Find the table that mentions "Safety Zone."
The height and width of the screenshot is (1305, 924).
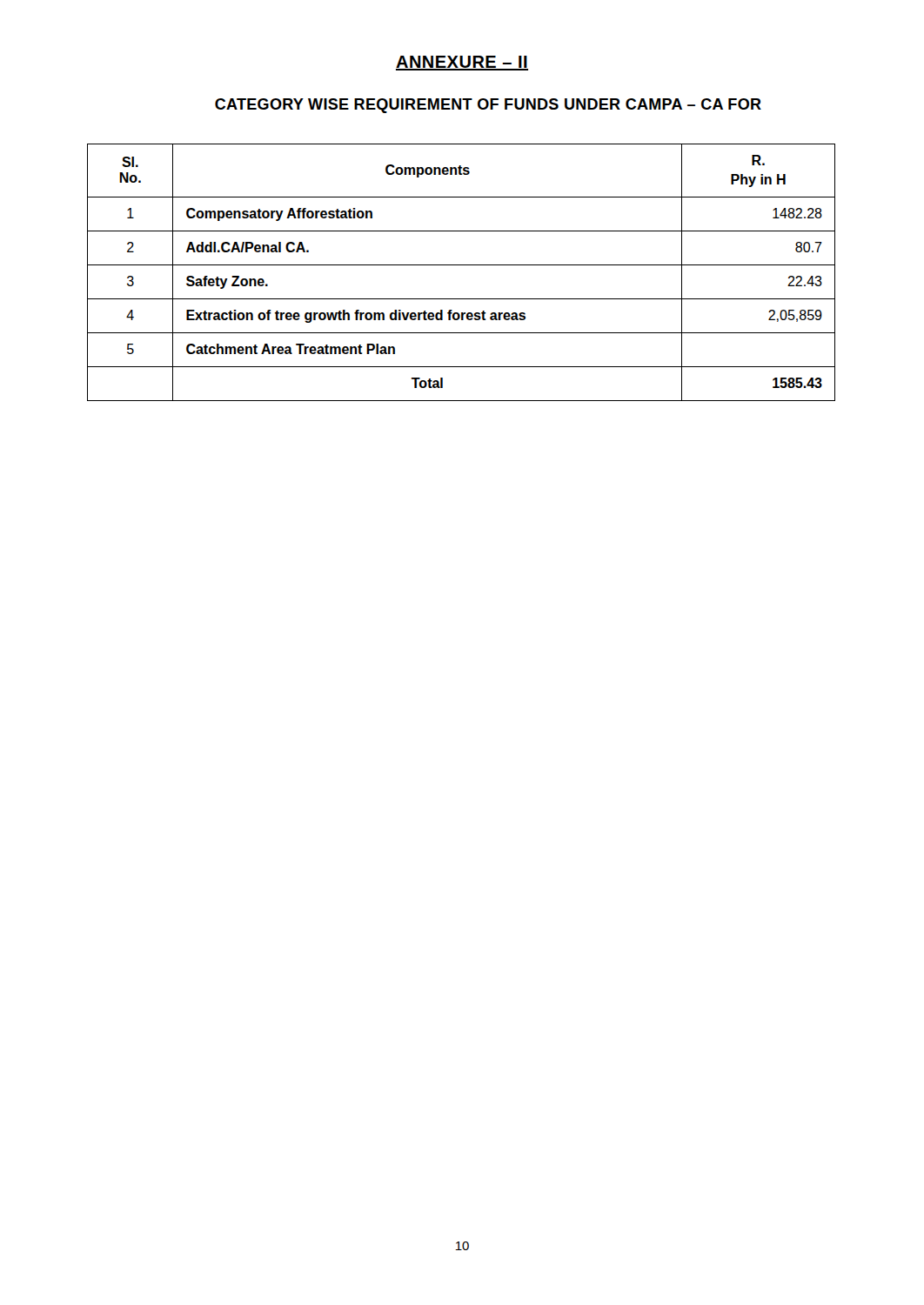[461, 272]
